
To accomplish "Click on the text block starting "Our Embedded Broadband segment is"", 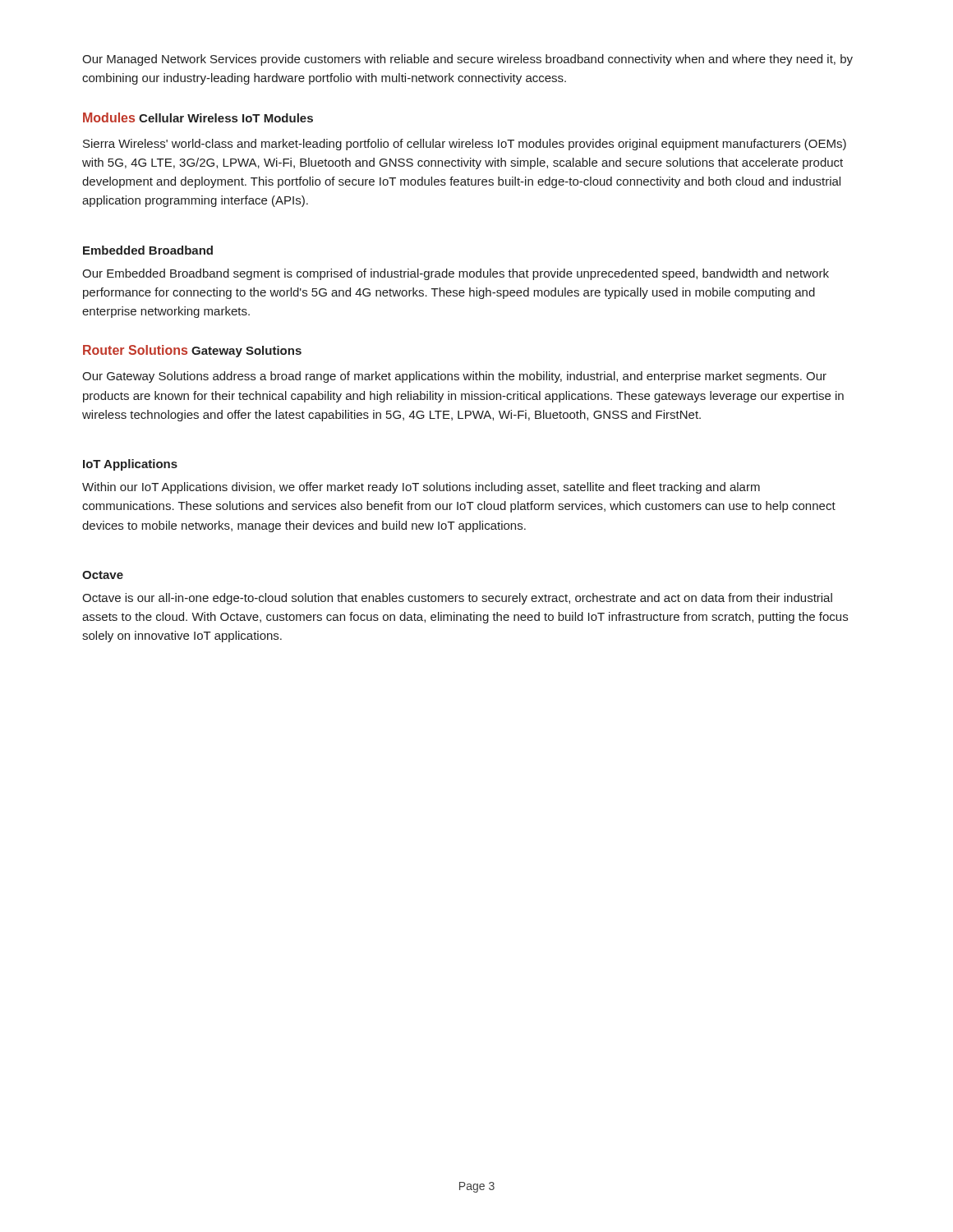I will click(468, 292).
